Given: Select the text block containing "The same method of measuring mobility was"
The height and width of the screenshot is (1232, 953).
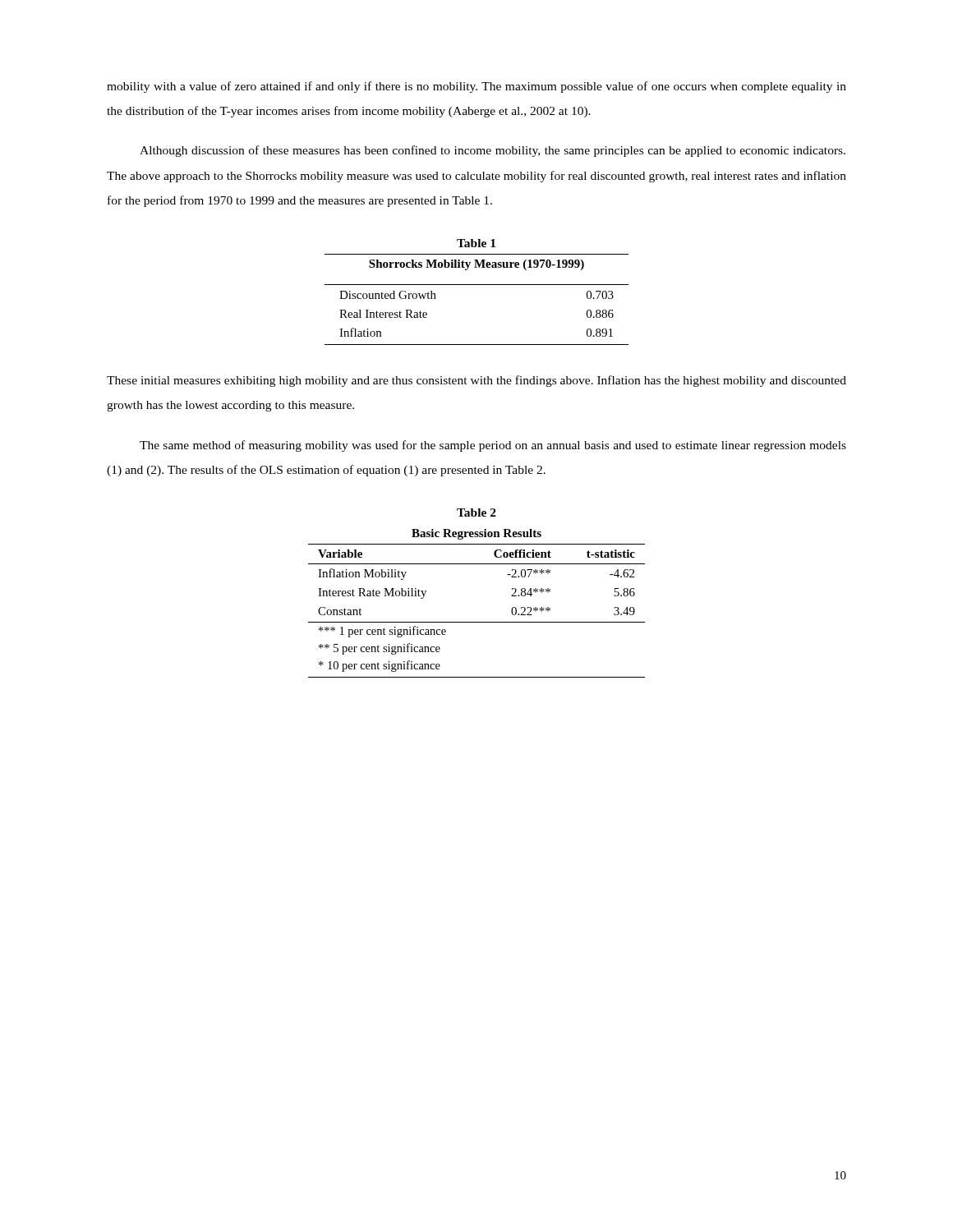Looking at the screenshot, I should pyautogui.click(x=476, y=457).
